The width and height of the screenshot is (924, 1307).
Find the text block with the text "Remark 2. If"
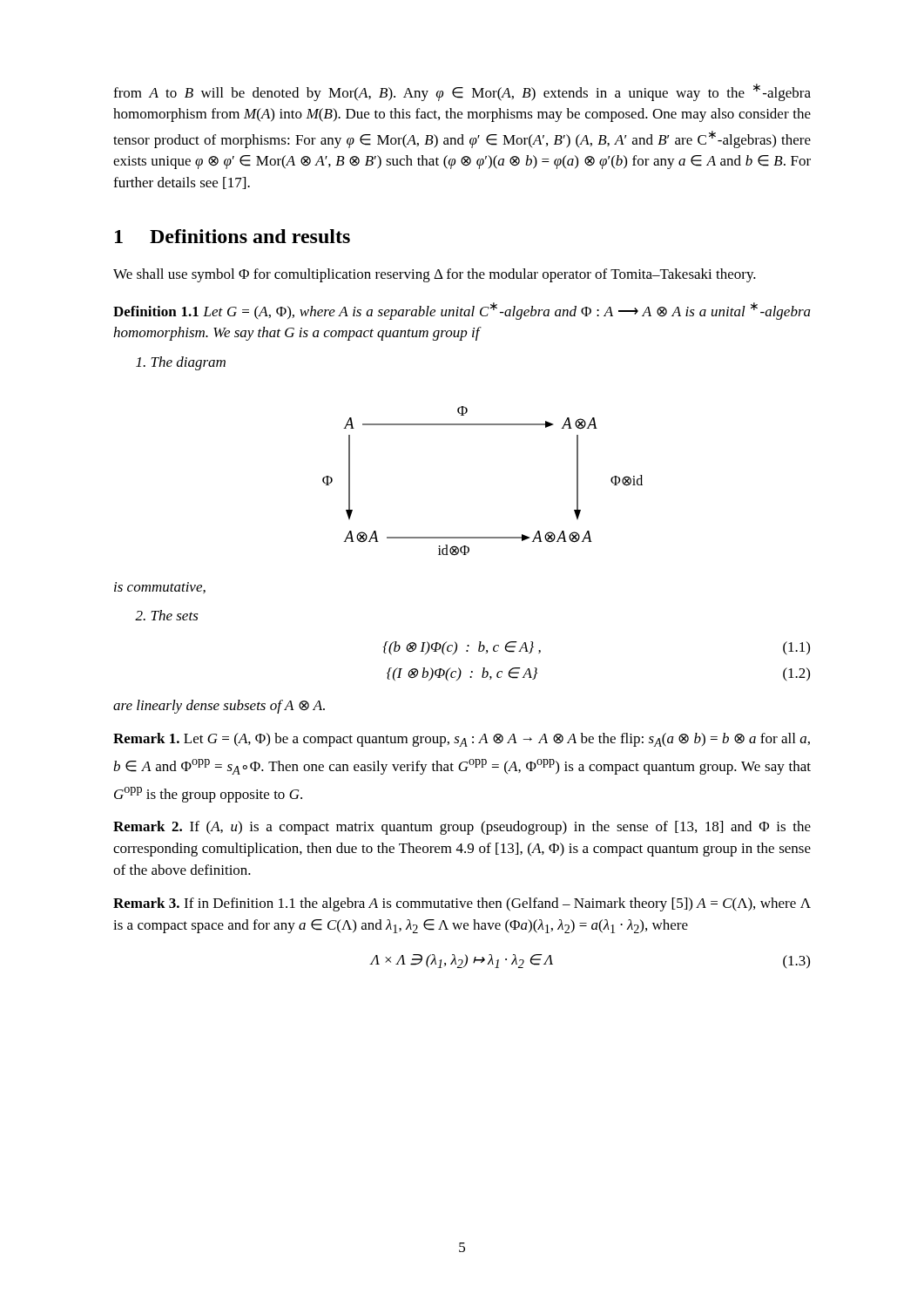pyautogui.click(x=462, y=849)
